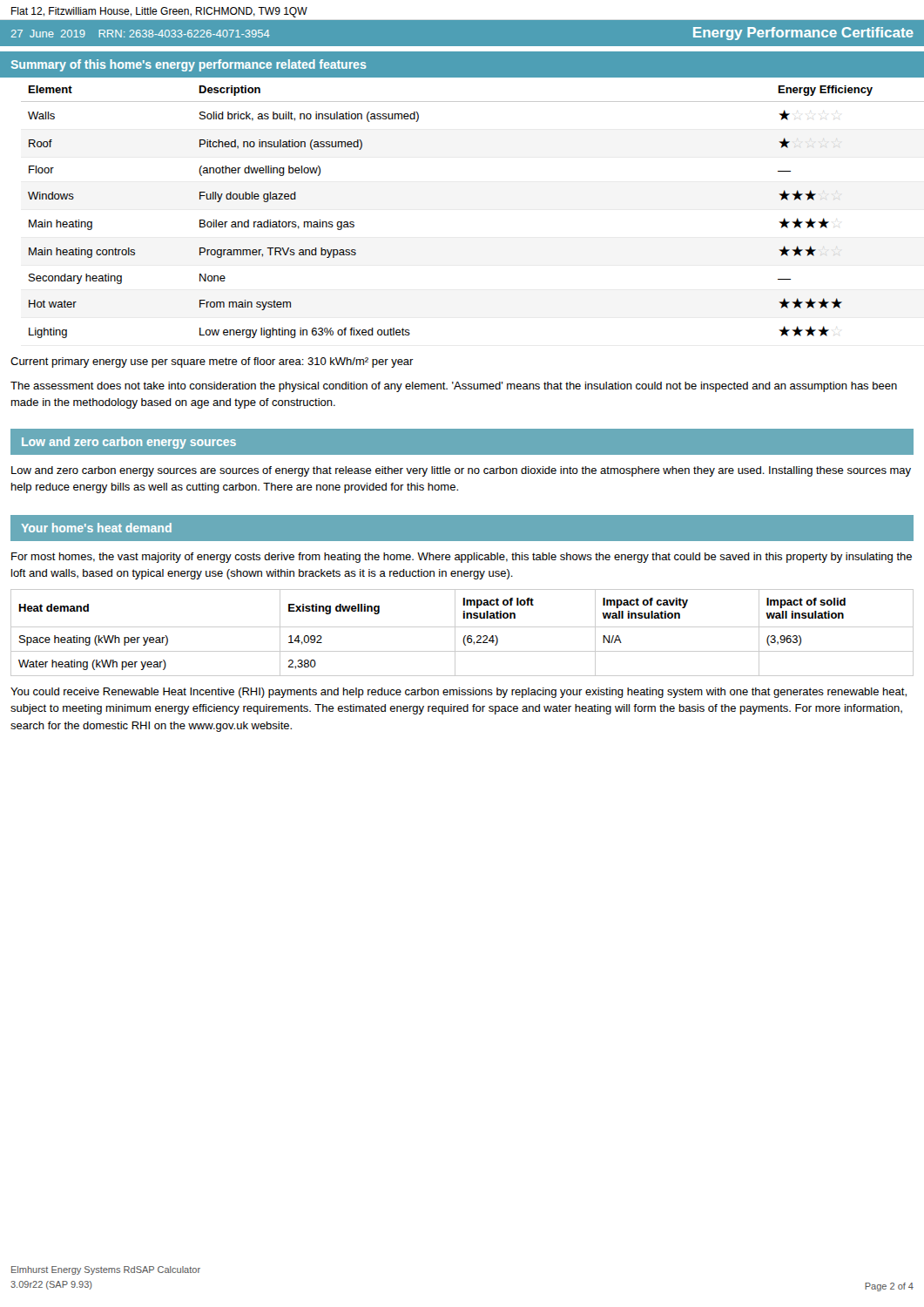Find the table that mentions "Impact of cavity"
The width and height of the screenshot is (924, 1307).
coord(462,632)
